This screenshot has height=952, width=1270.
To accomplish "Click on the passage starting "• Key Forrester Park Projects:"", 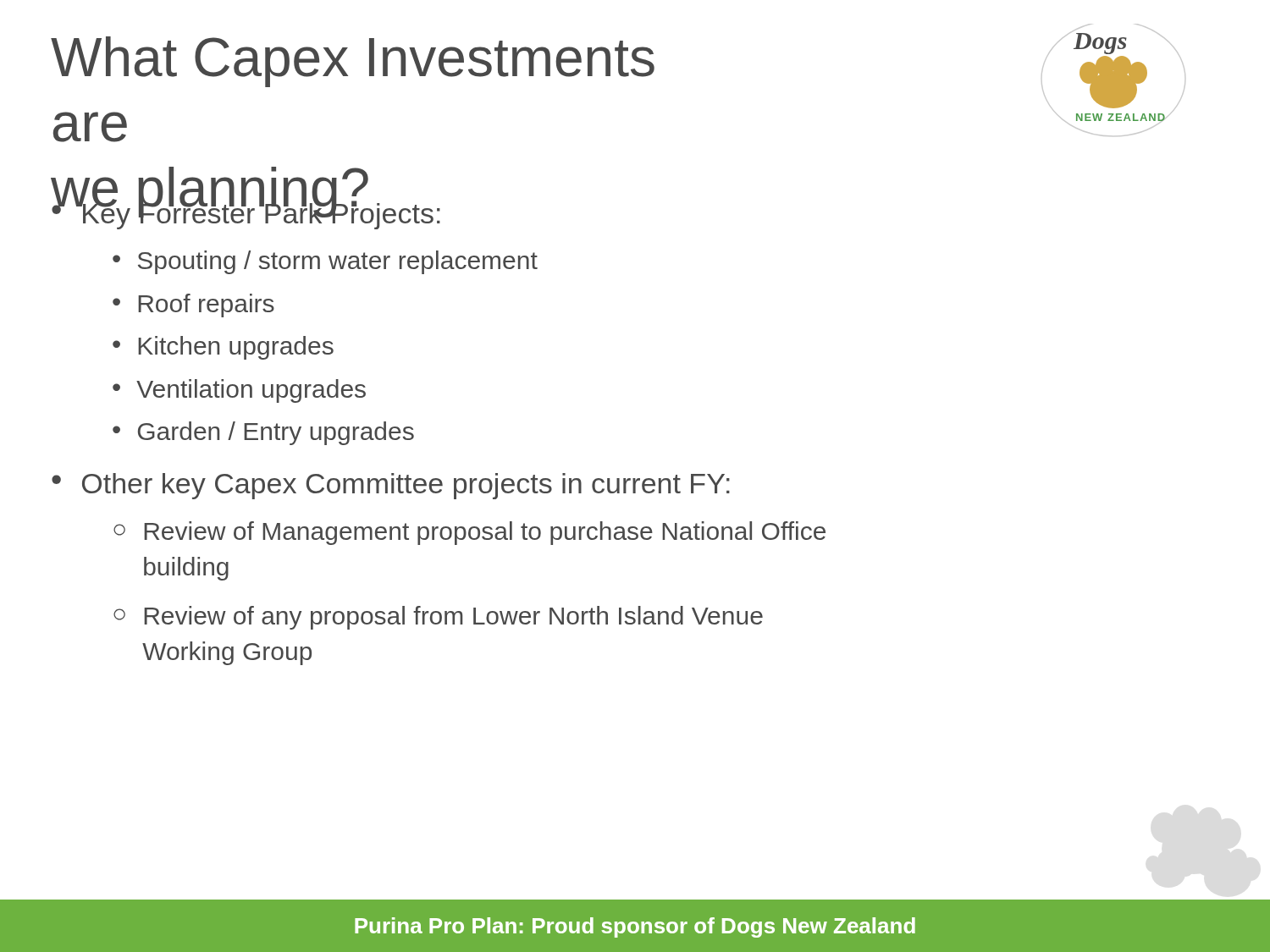I will [247, 213].
